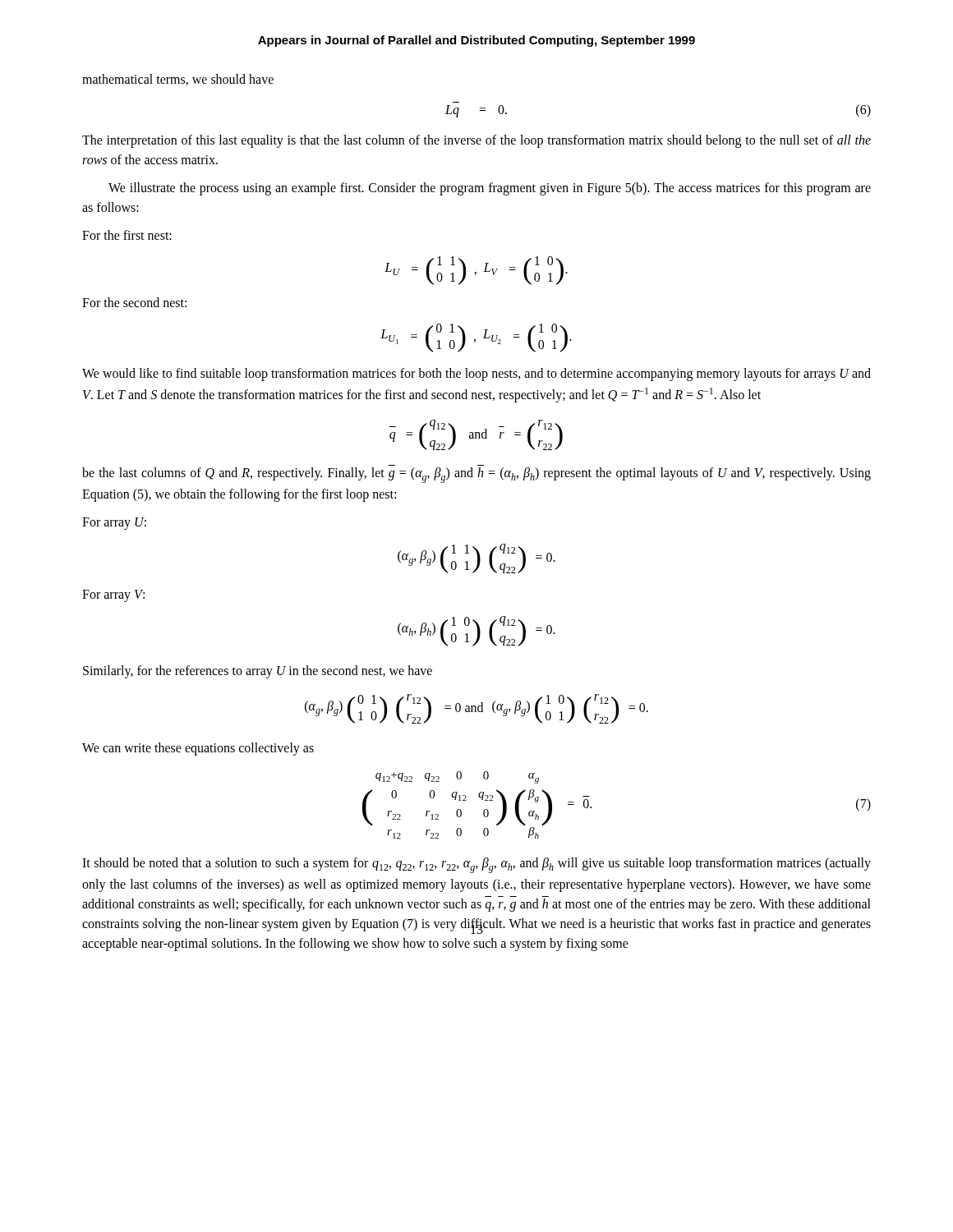Locate the block starting "be the last columns of Q and"
Viewport: 953px width, 1232px height.
coord(476,483)
